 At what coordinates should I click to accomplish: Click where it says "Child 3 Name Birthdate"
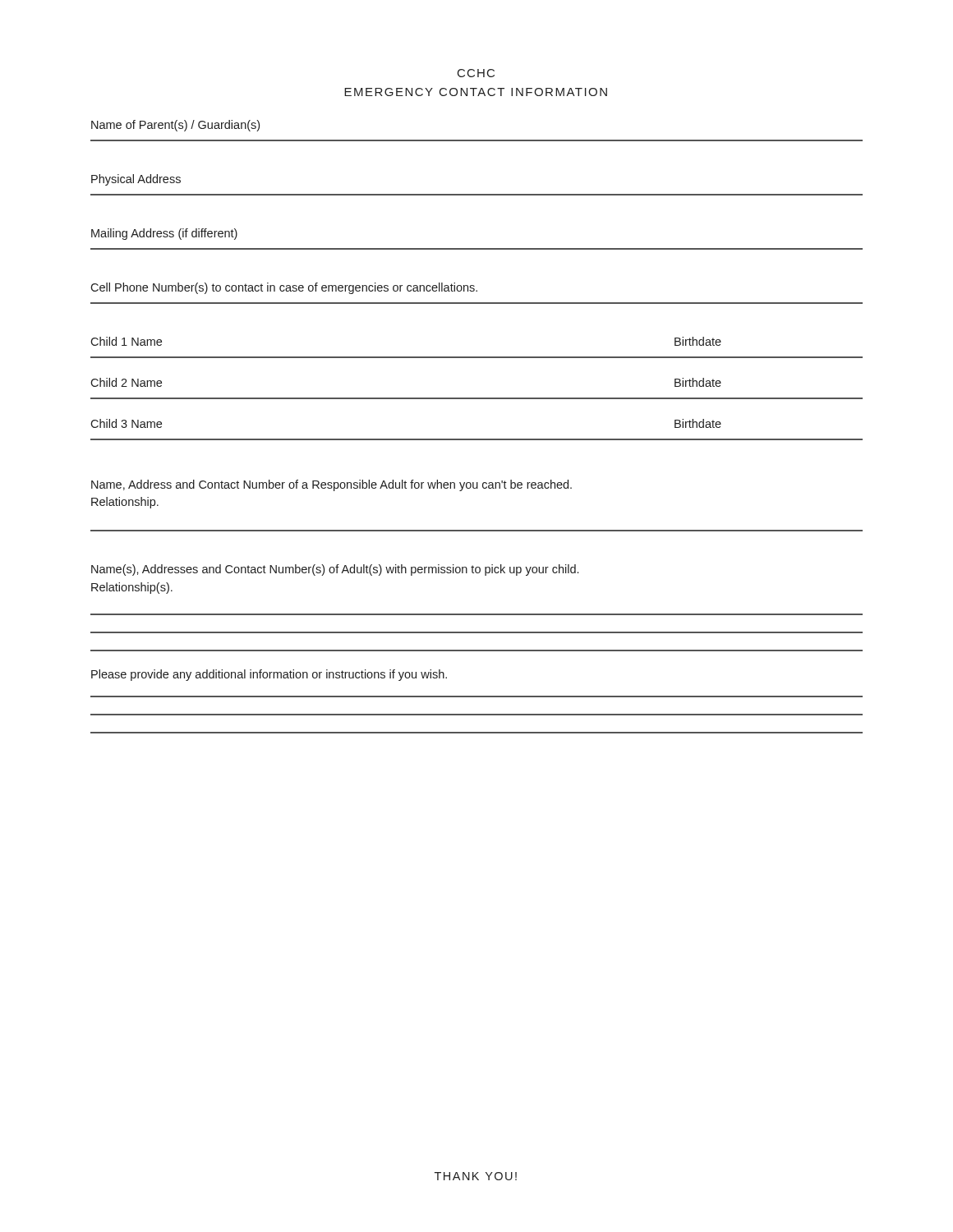click(x=124, y=423)
